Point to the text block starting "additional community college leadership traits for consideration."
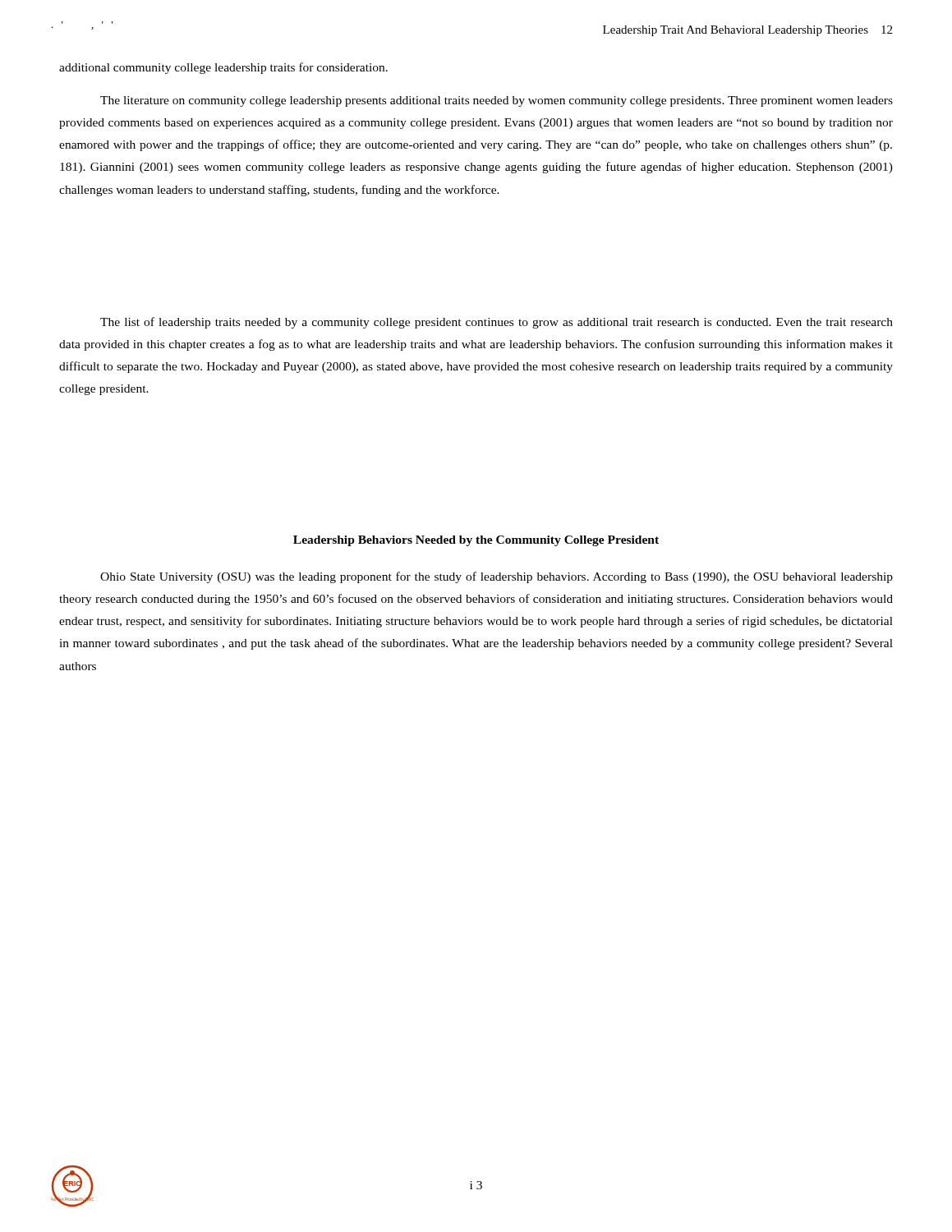The image size is (952, 1232). 223,68
